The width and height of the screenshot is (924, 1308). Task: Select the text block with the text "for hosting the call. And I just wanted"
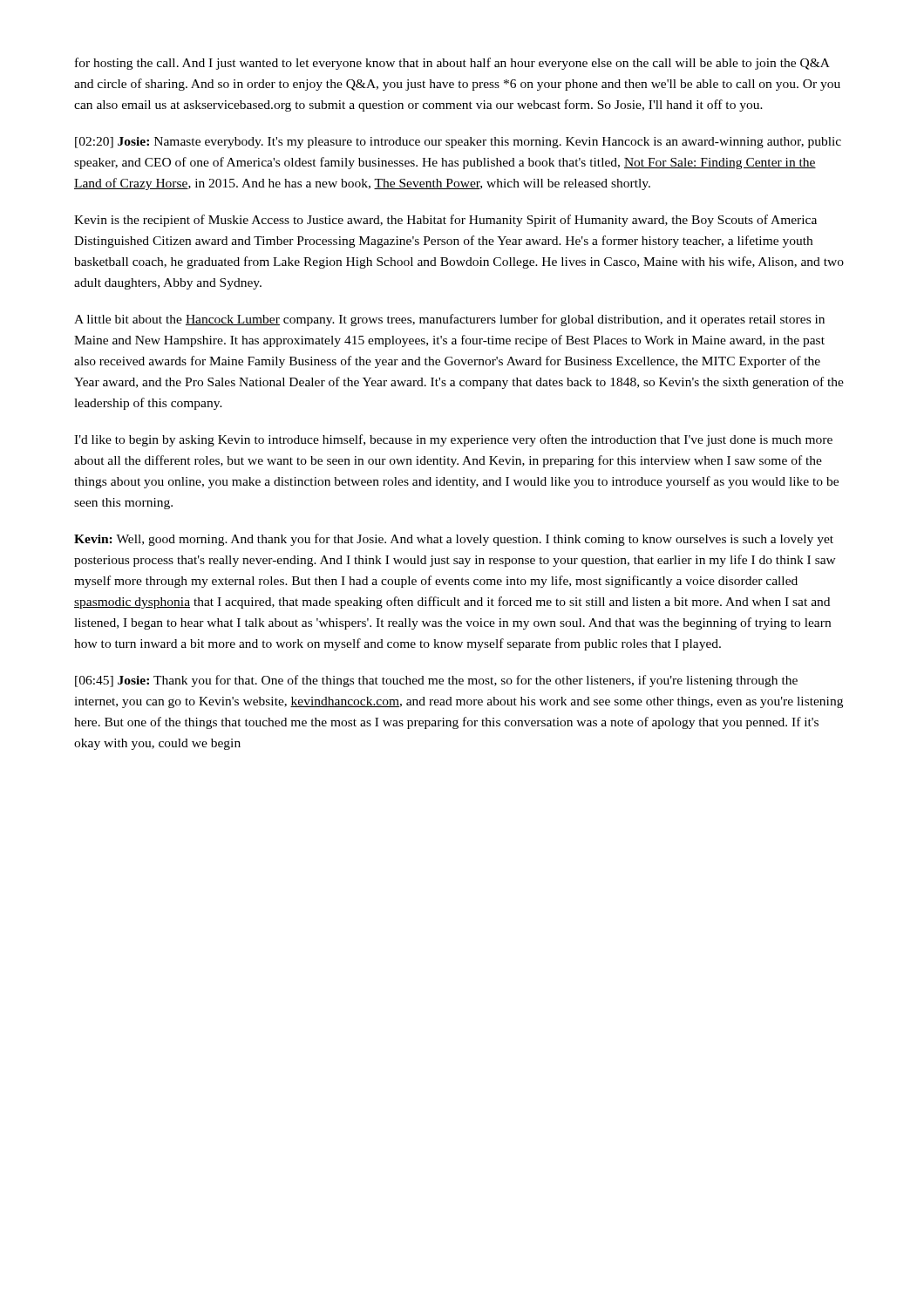457,83
